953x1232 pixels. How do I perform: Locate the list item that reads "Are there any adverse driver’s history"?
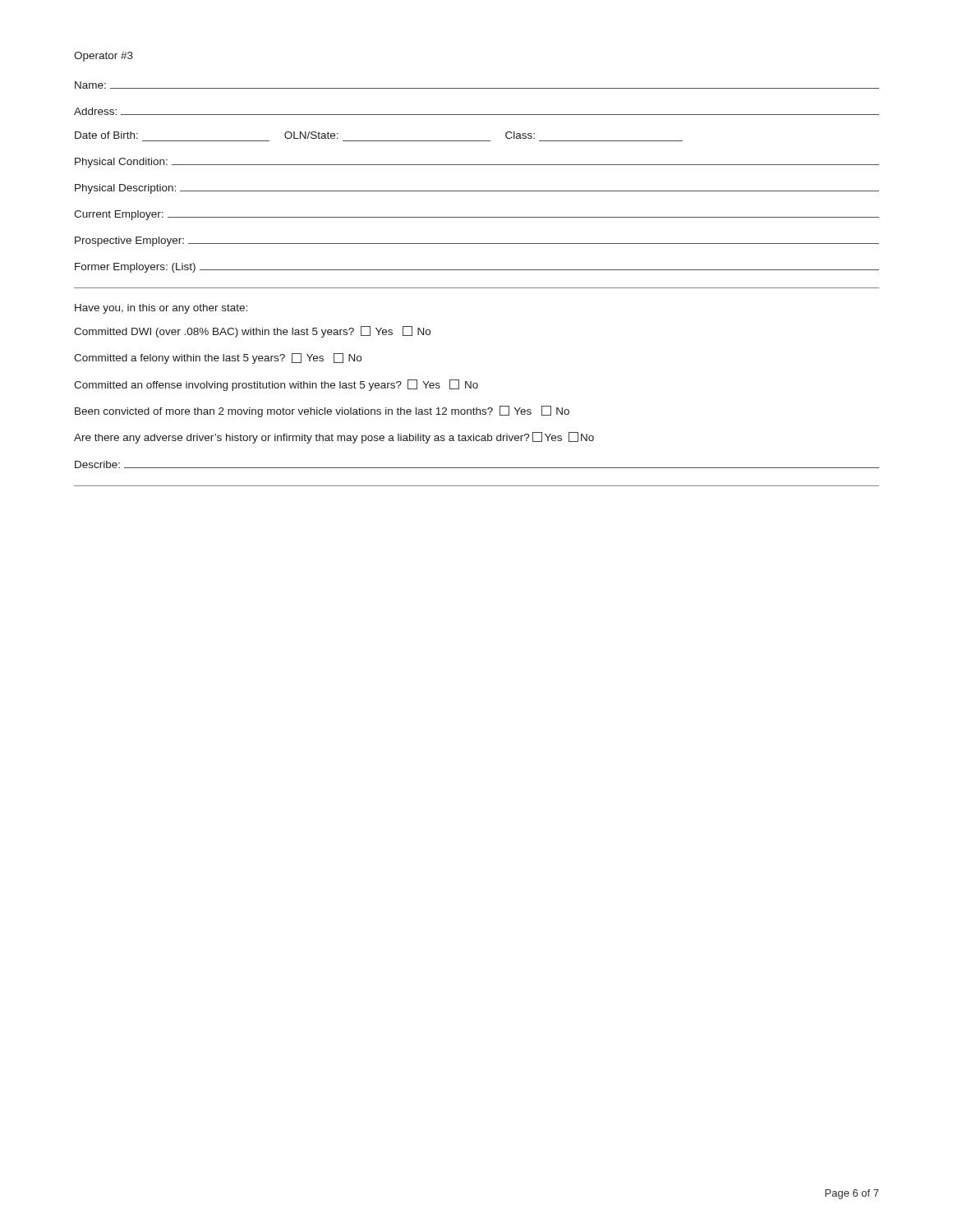334,437
